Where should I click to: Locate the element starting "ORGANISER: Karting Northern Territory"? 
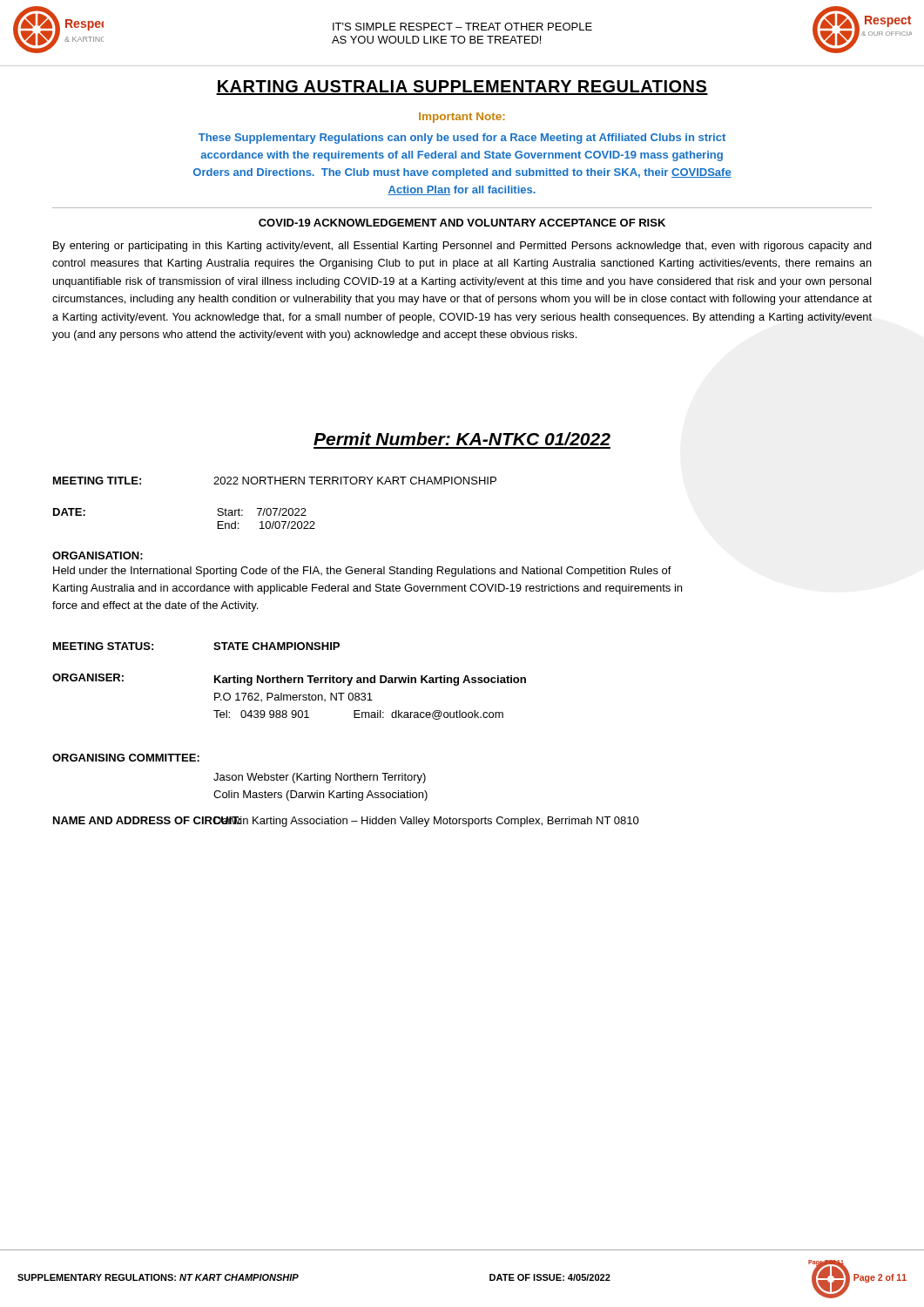(x=289, y=680)
